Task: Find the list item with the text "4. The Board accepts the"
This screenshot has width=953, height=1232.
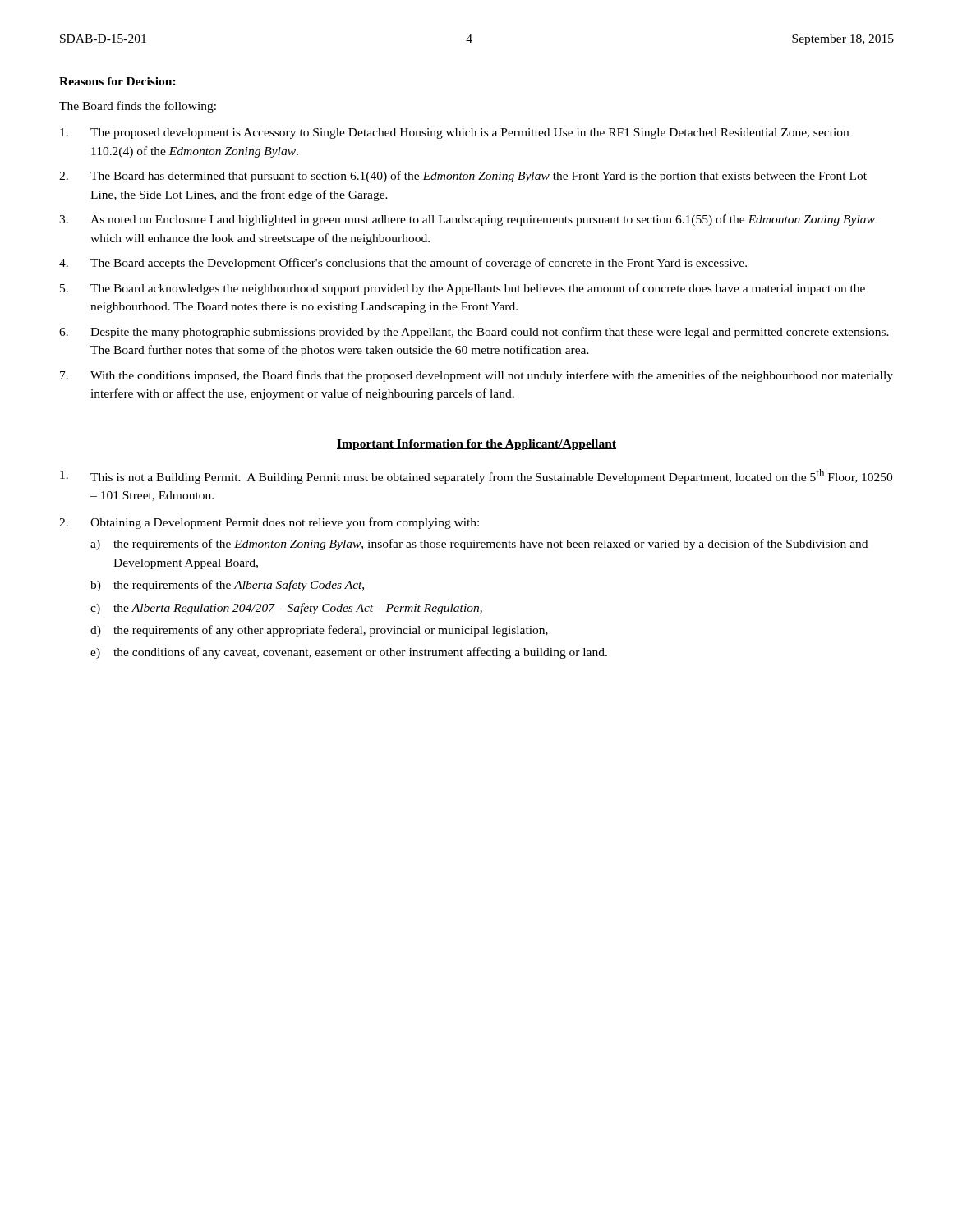Action: pos(476,263)
